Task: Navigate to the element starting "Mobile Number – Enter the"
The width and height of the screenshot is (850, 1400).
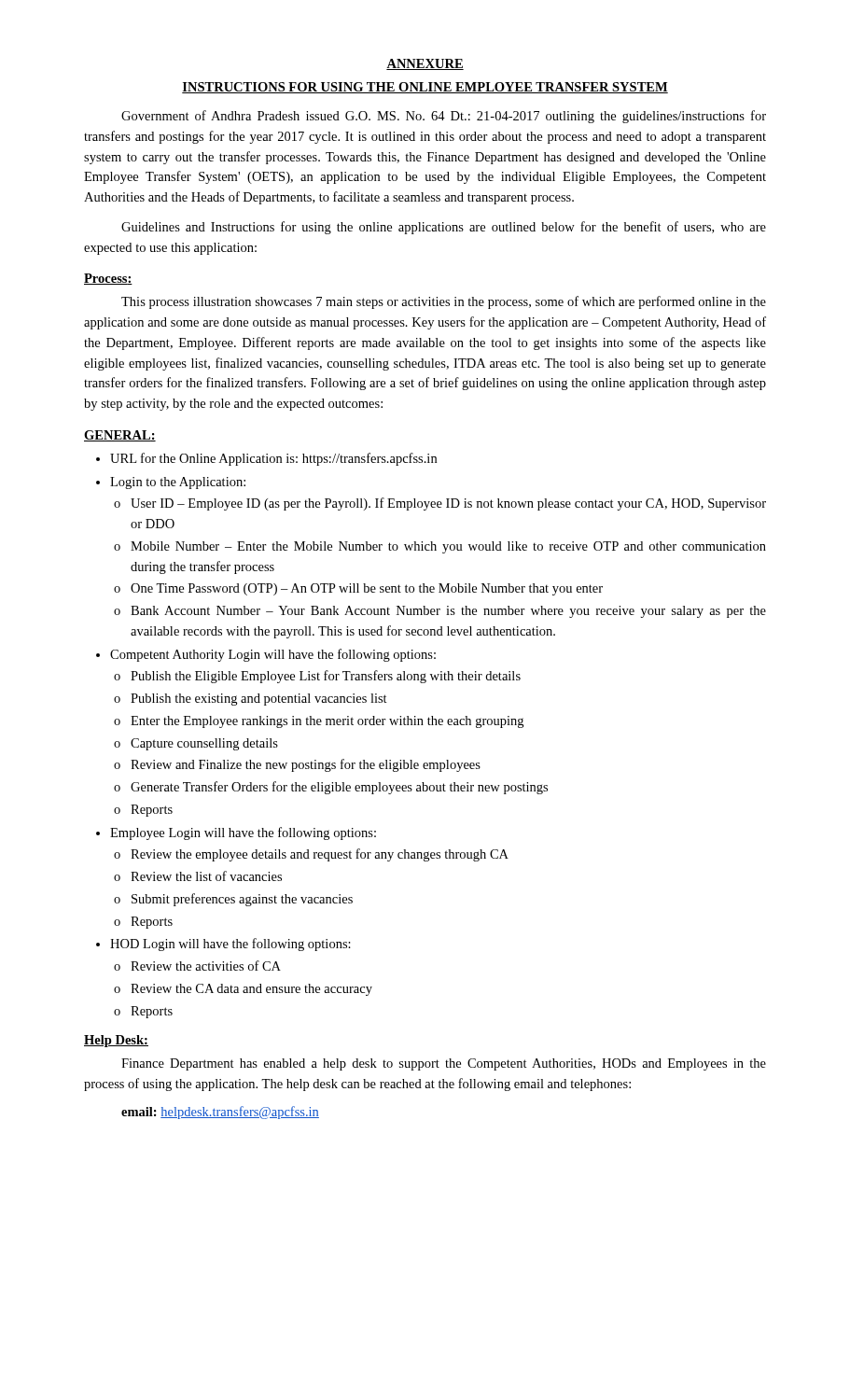Action: tap(448, 556)
